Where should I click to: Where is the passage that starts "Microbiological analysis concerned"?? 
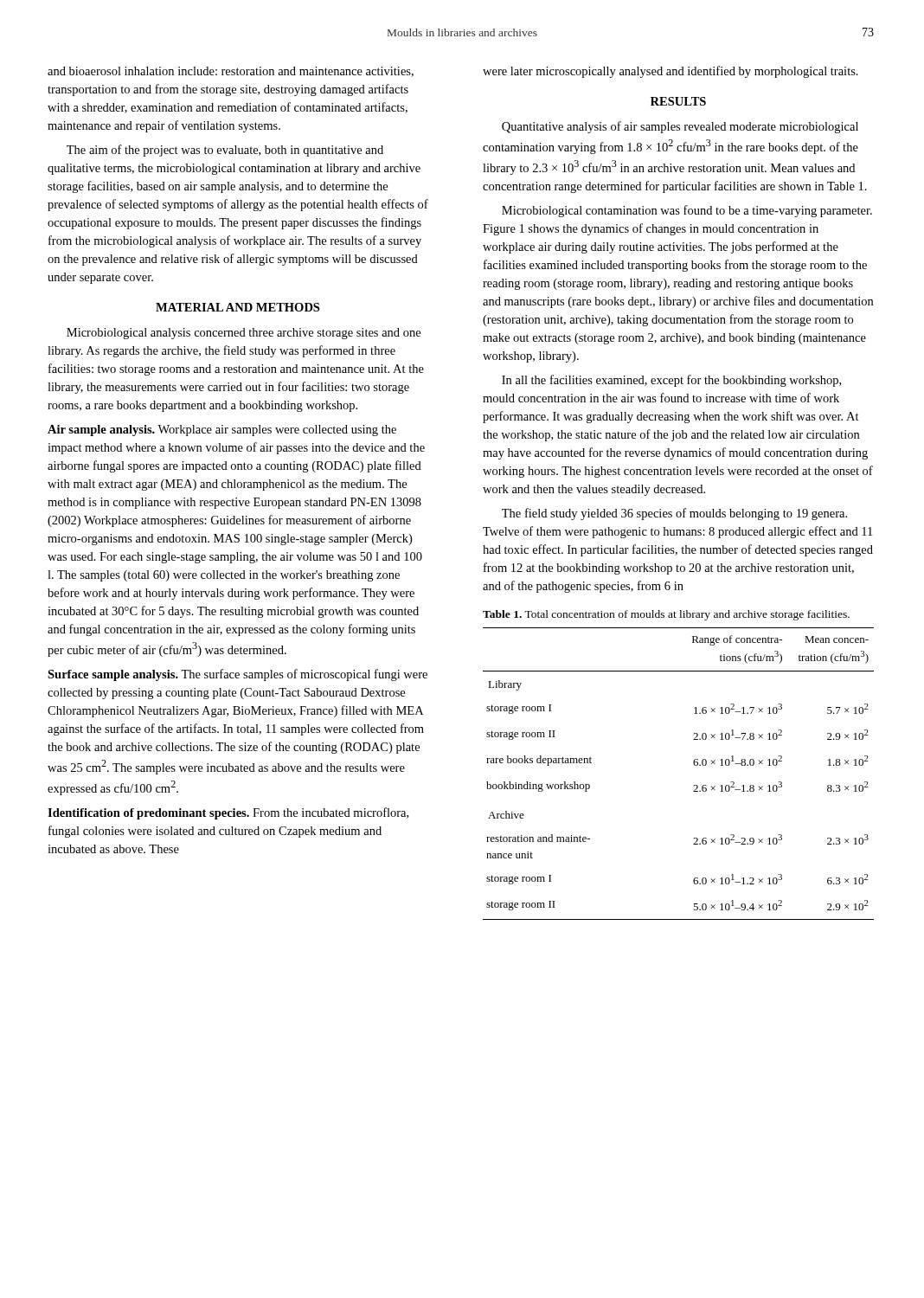[x=238, y=369]
